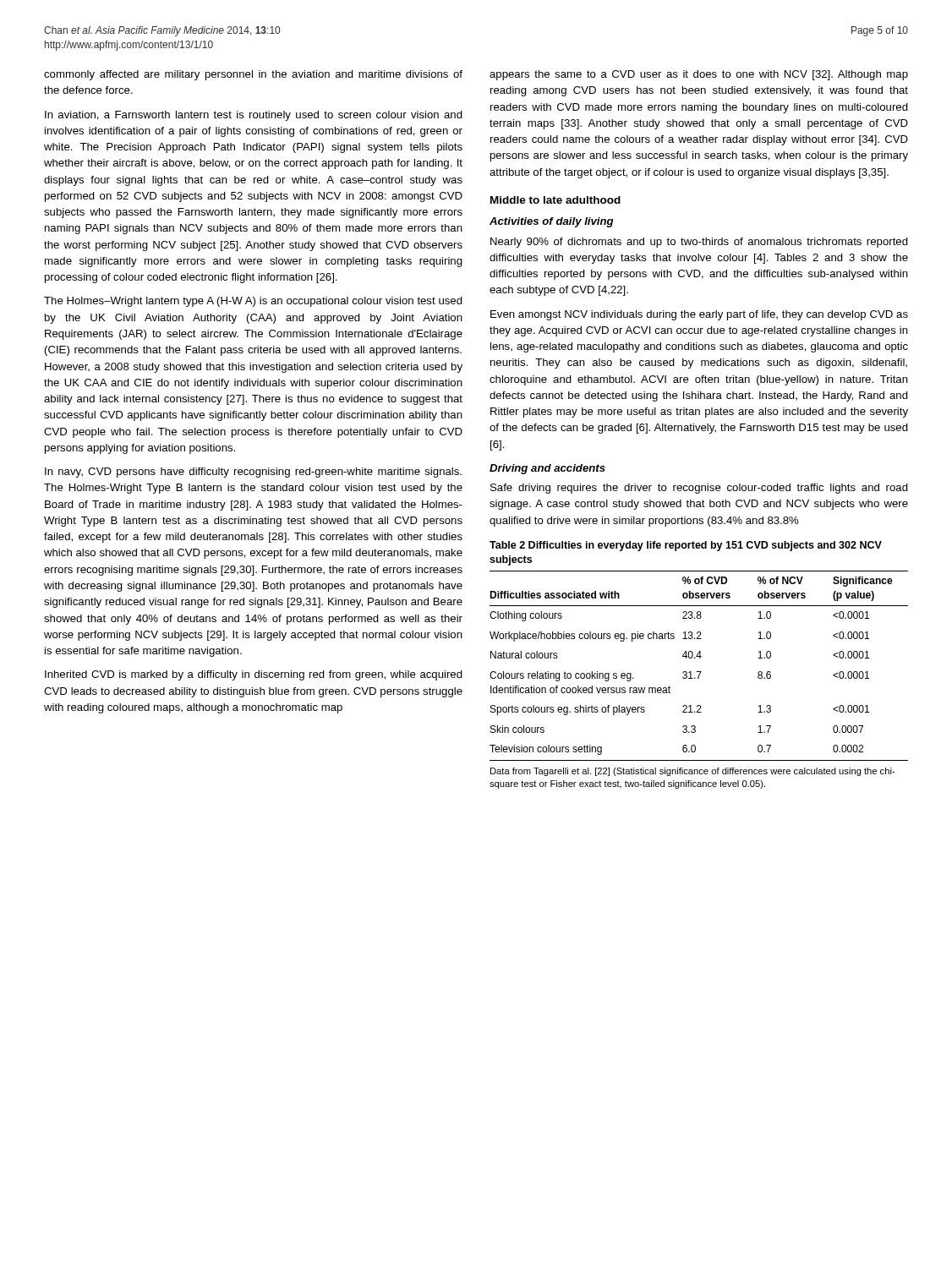The image size is (952, 1268).
Task: Select the region starting "Driving and accidents"
Action: tap(547, 468)
